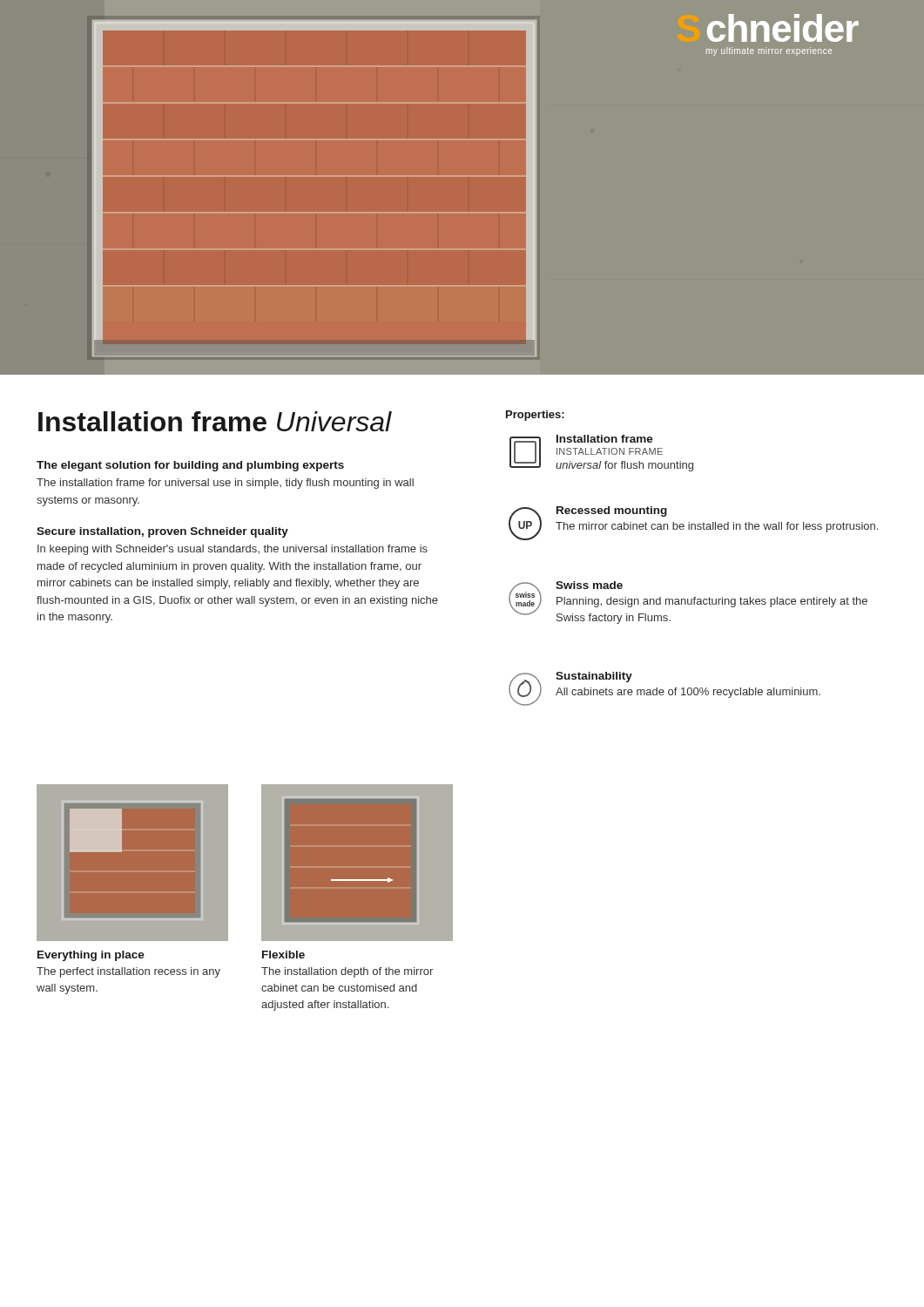924x1307 pixels.
Task: Point to the block starting "Flexible The installation depth of the mirror cabinet"
Action: point(357,980)
